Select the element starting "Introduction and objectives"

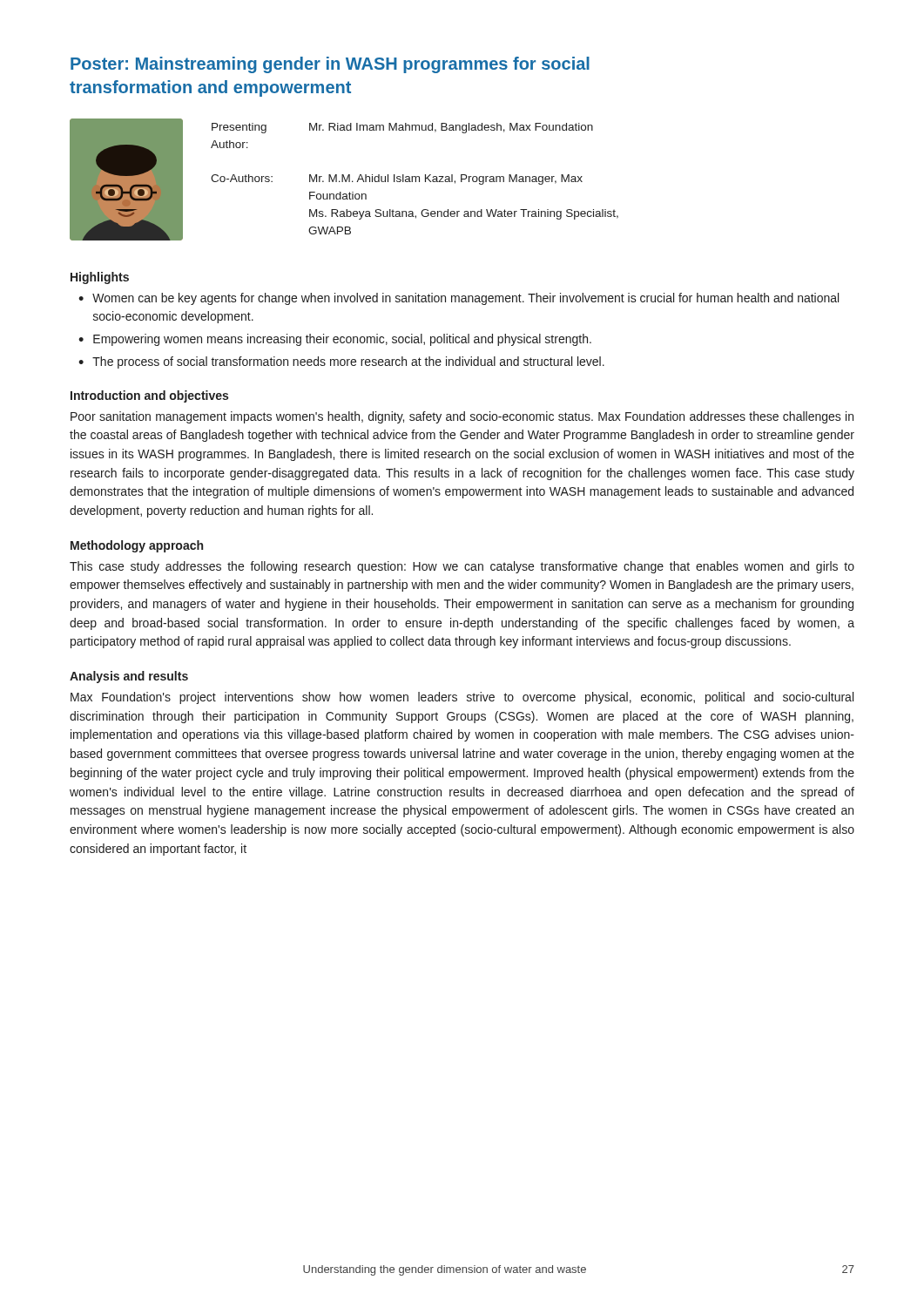coord(149,395)
